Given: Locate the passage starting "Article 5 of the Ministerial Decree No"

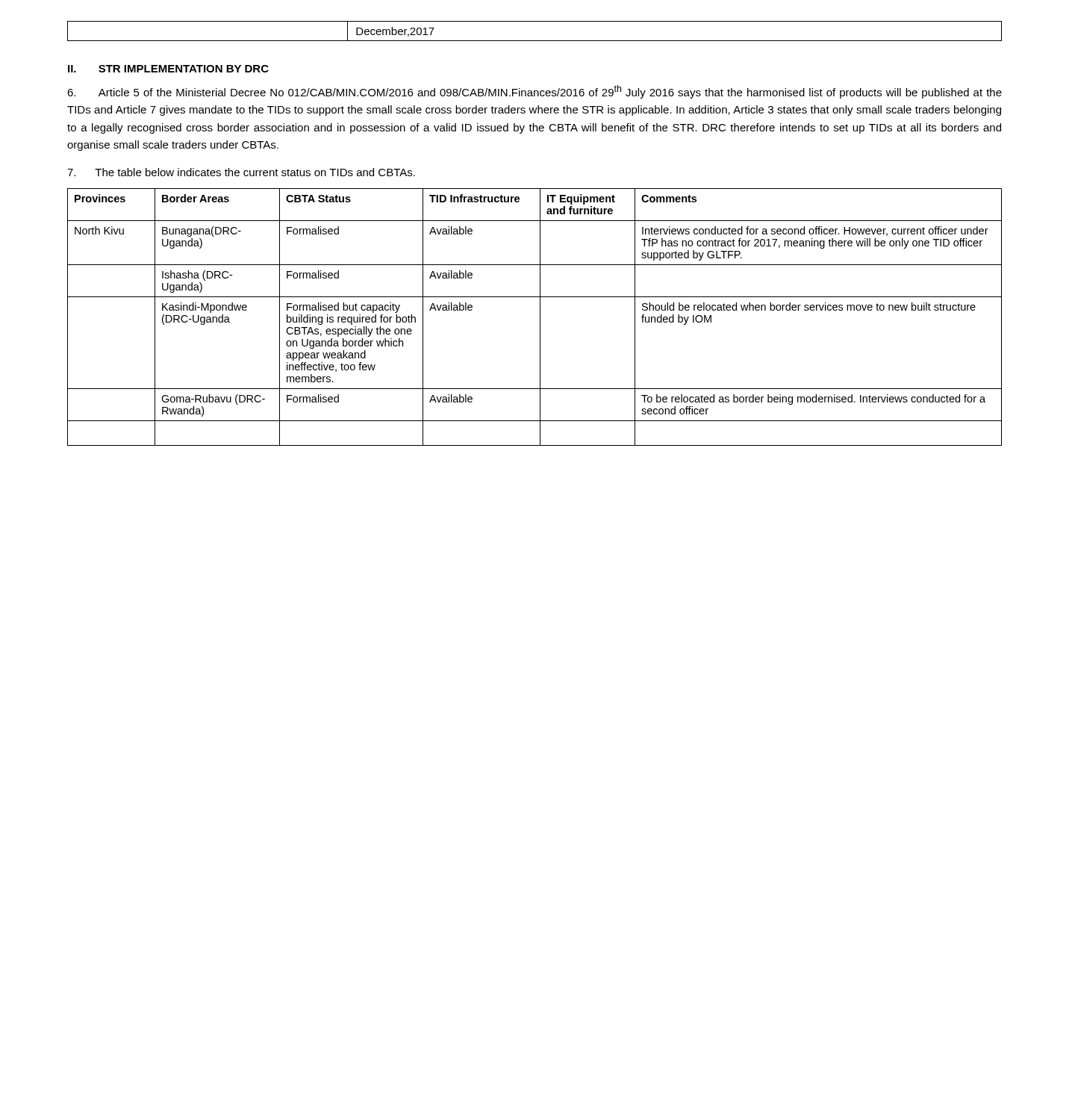Looking at the screenshot, I should tap(534, 117).
